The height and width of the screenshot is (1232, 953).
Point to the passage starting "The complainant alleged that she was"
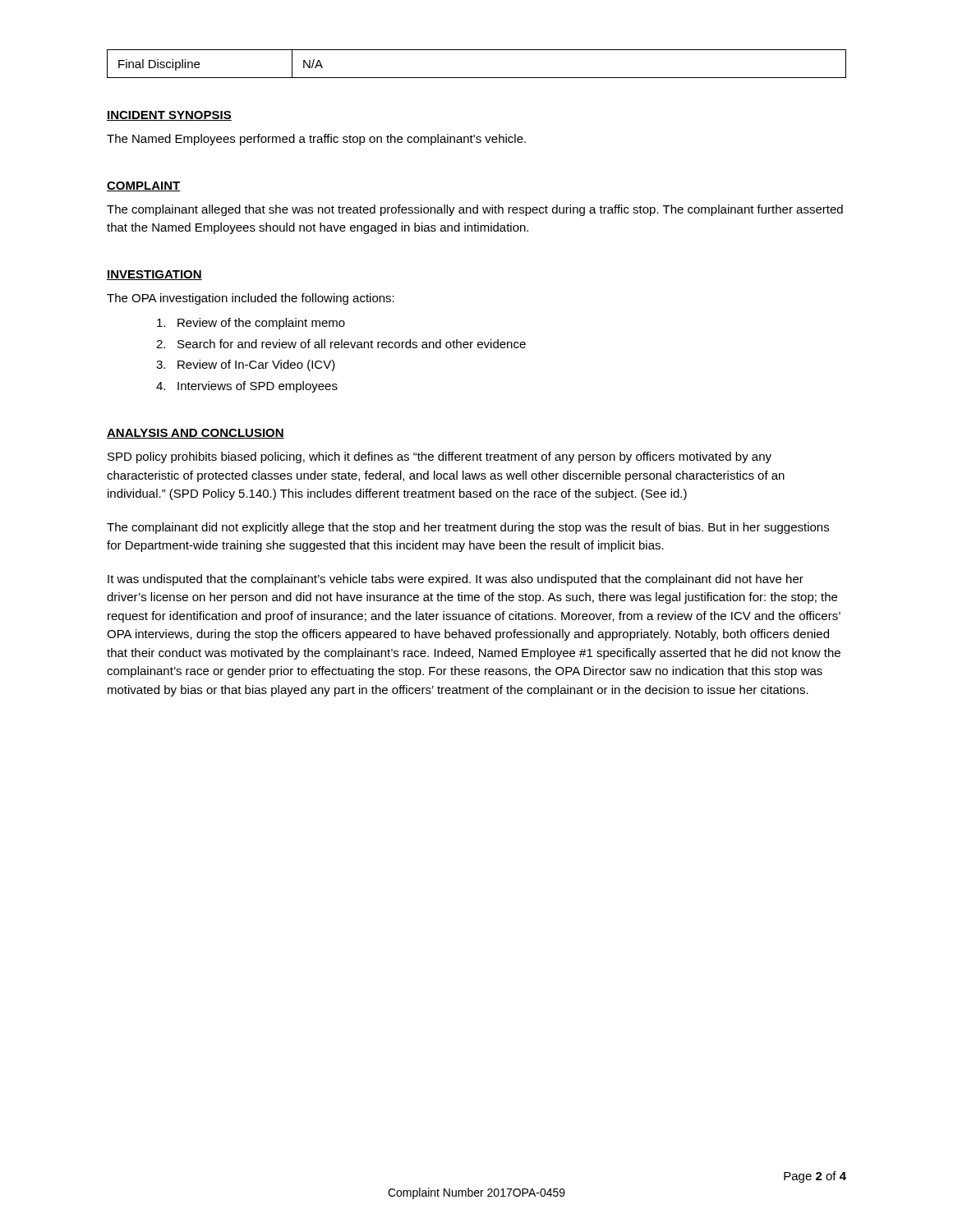tap(475, 218)
